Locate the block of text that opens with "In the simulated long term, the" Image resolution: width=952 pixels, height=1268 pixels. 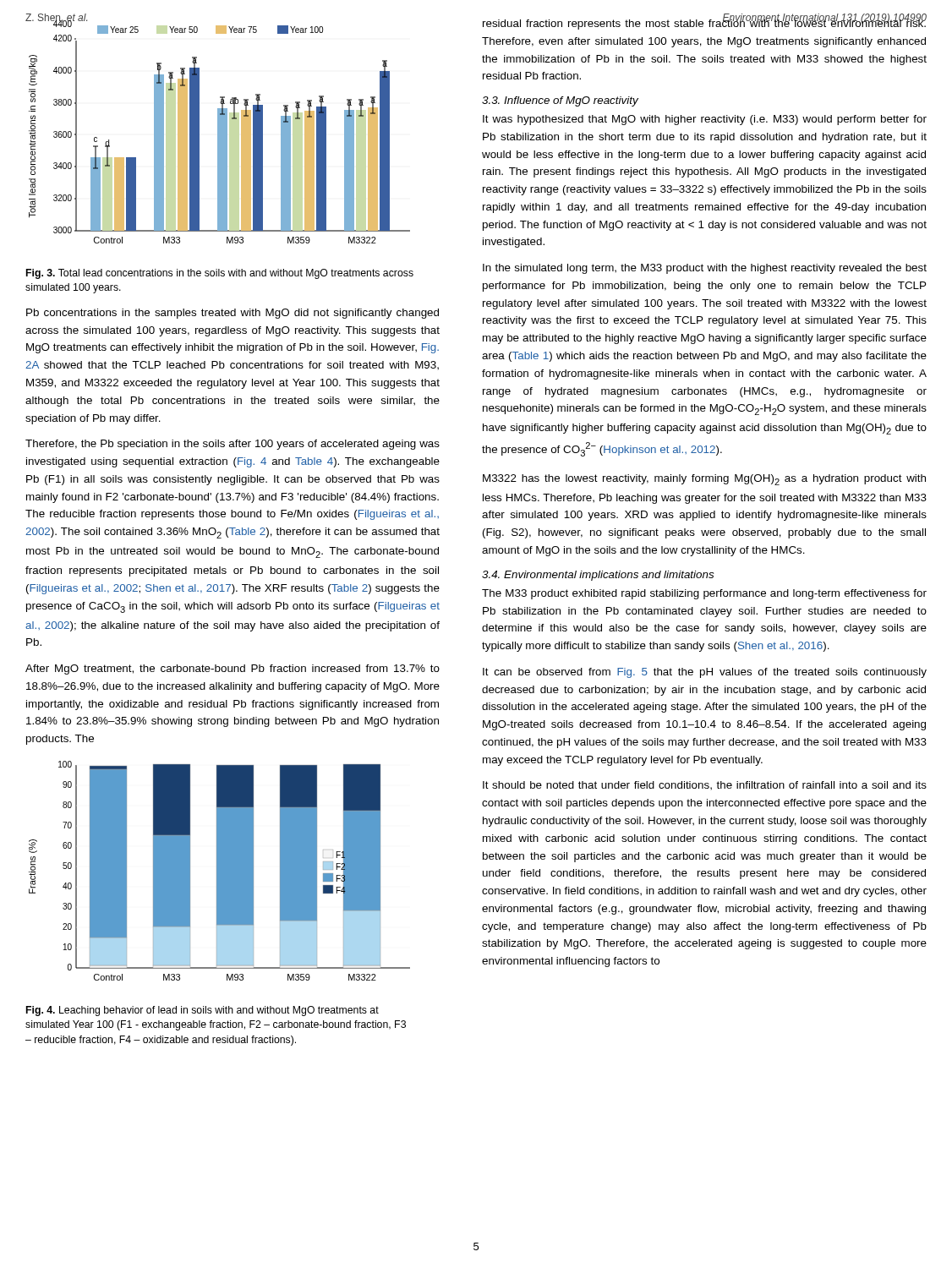(704, 360)
